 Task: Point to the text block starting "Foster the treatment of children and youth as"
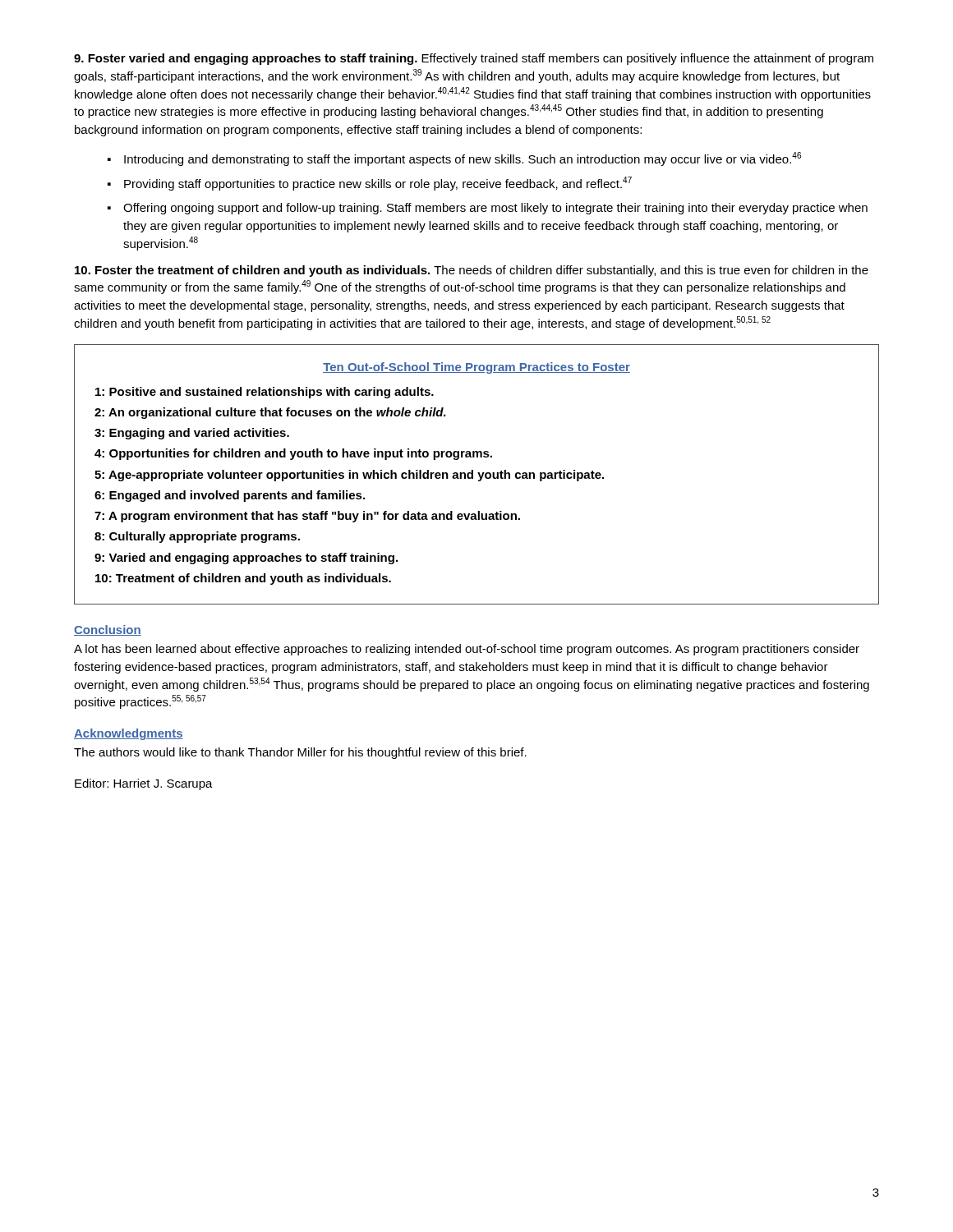(x=471, y=296)
